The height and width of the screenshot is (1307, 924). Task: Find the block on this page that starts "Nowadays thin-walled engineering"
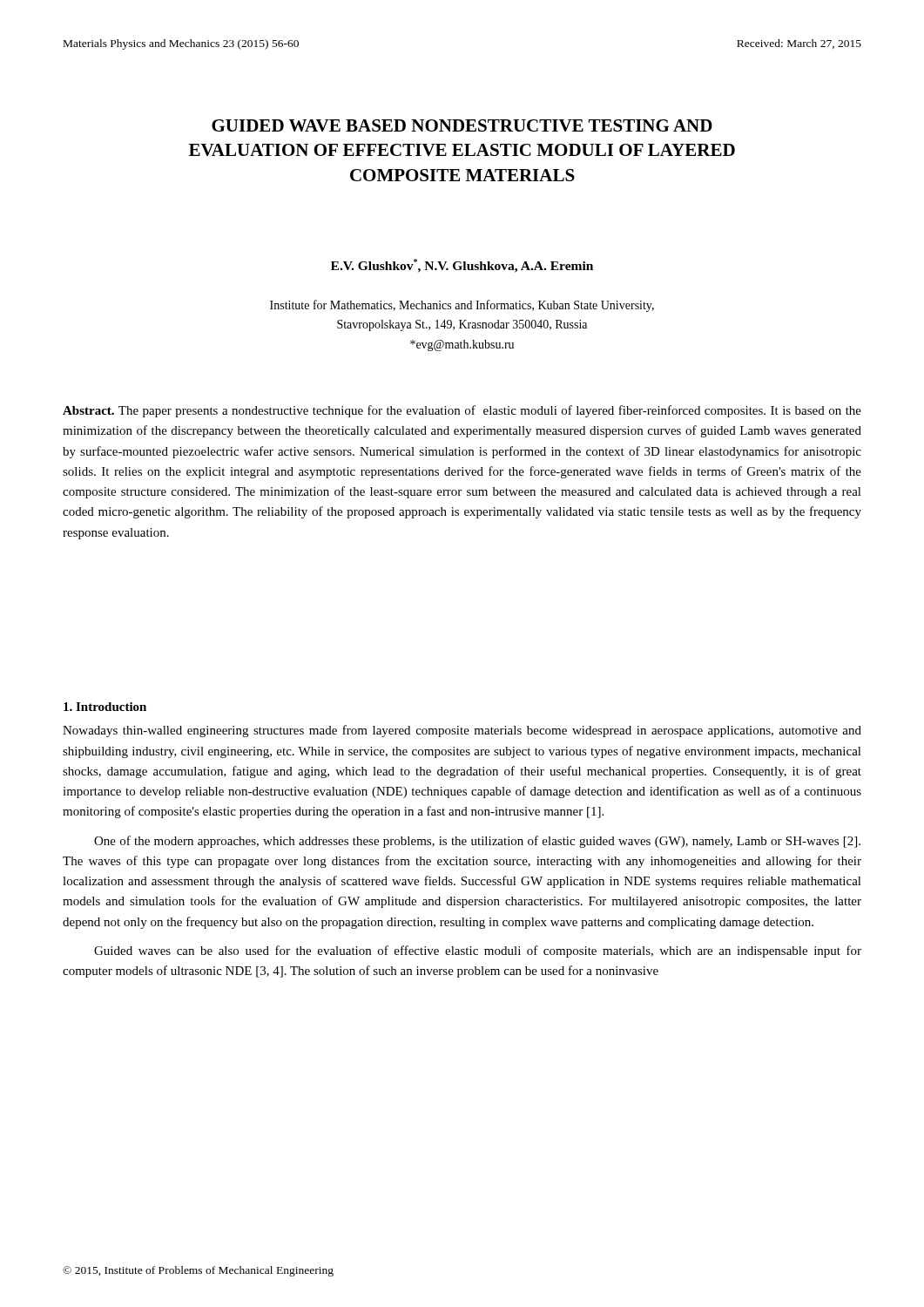coord(462,851)
